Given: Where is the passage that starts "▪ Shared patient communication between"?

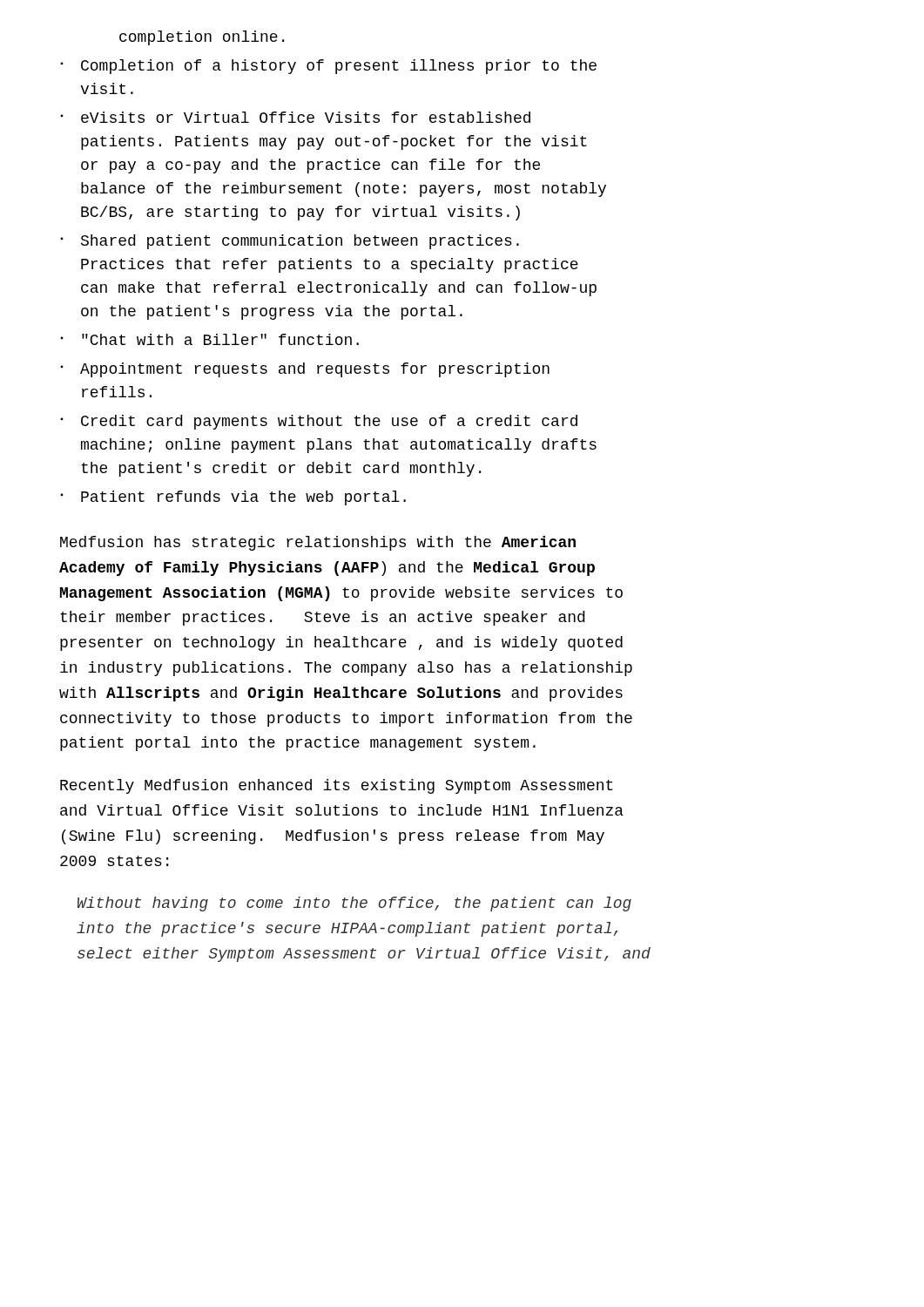Looking at the screenshot, I should (462, 277).
